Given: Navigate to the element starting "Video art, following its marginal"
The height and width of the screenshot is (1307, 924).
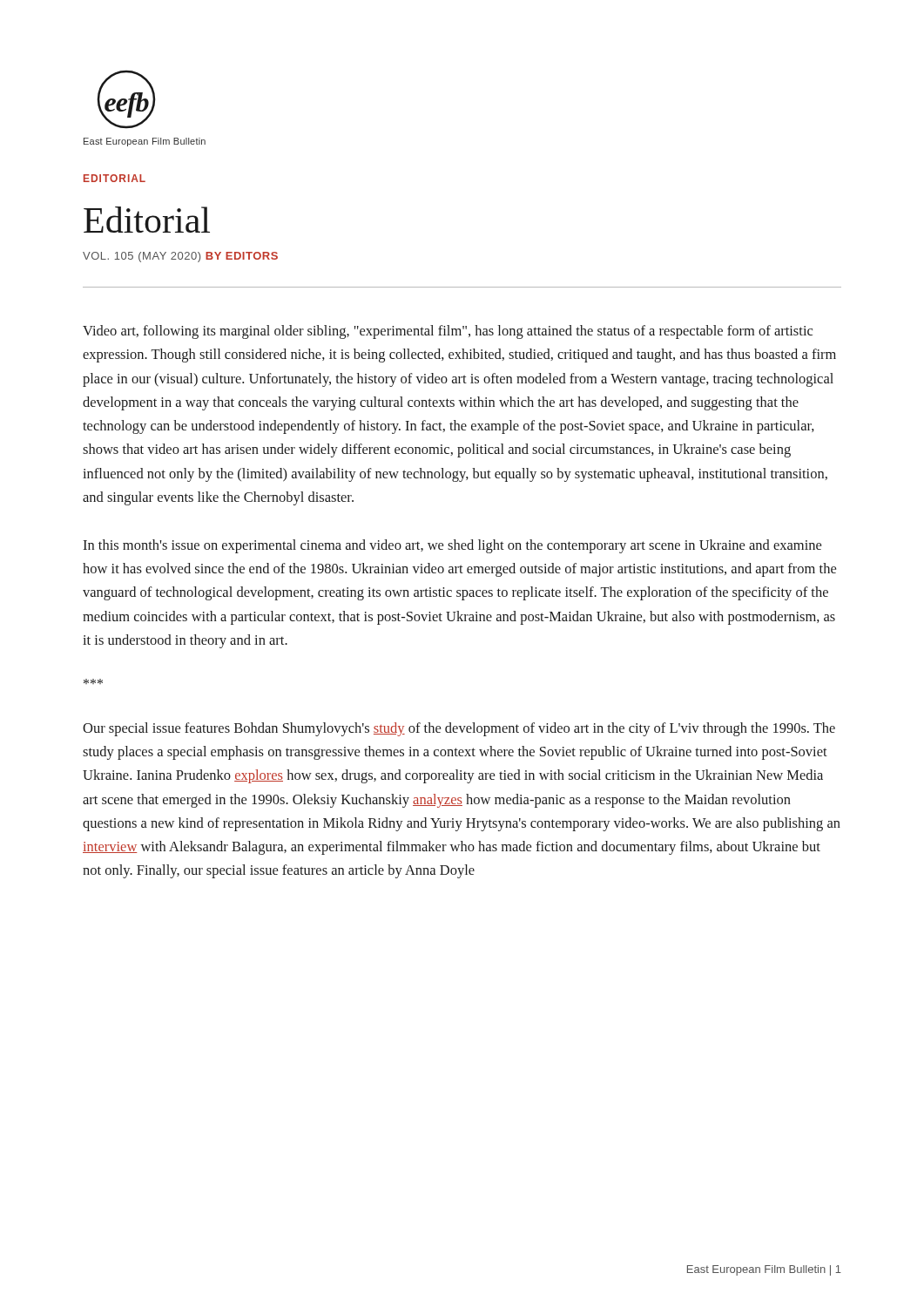Looking at the screenshot, I should pos(460,414).
